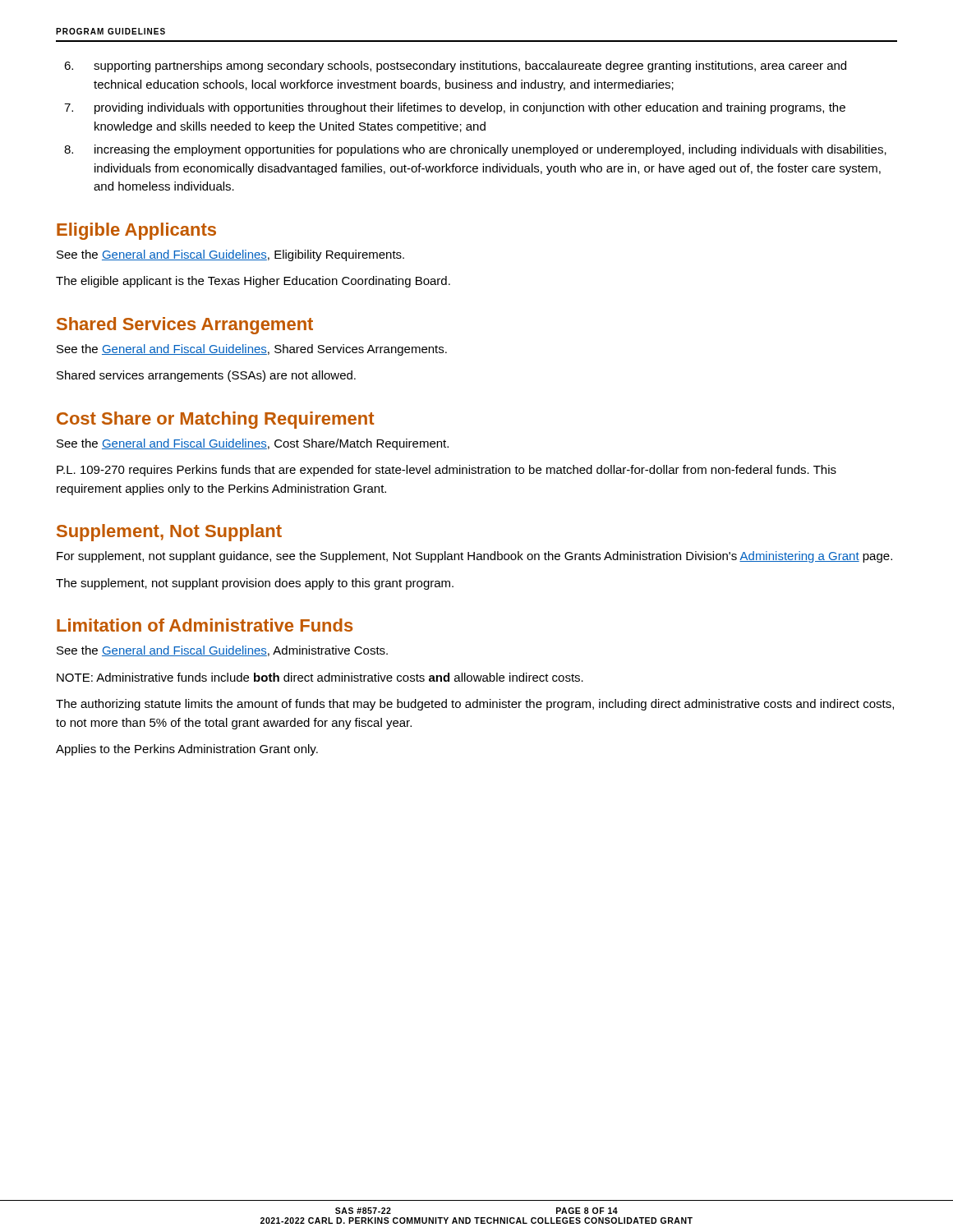
Task: Find the text block that reads "P.L. 109-270 requires Perkins funds that are"
Action: point(446,479)
